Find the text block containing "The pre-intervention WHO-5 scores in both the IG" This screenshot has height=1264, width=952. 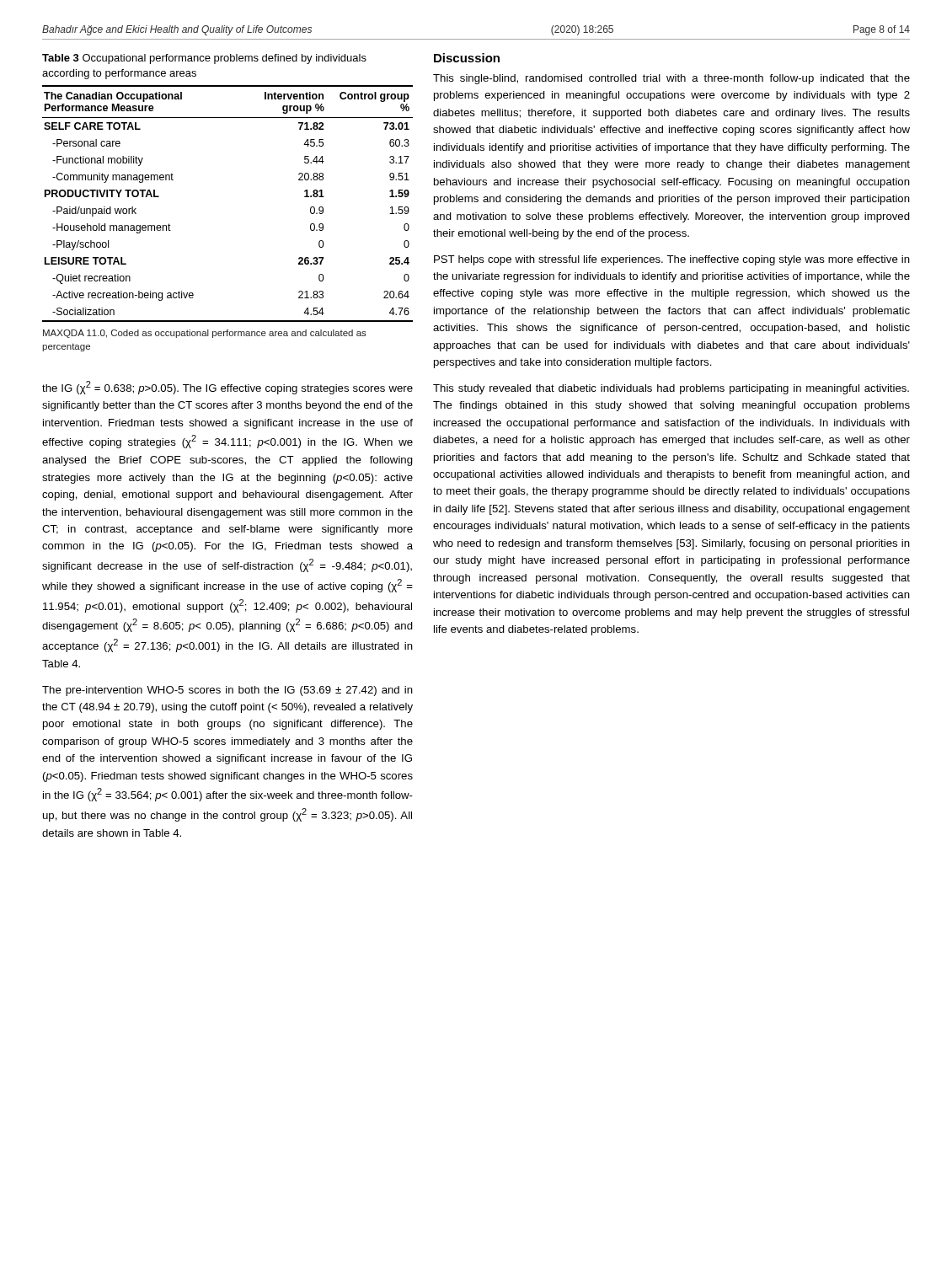[x=227, y=761]
